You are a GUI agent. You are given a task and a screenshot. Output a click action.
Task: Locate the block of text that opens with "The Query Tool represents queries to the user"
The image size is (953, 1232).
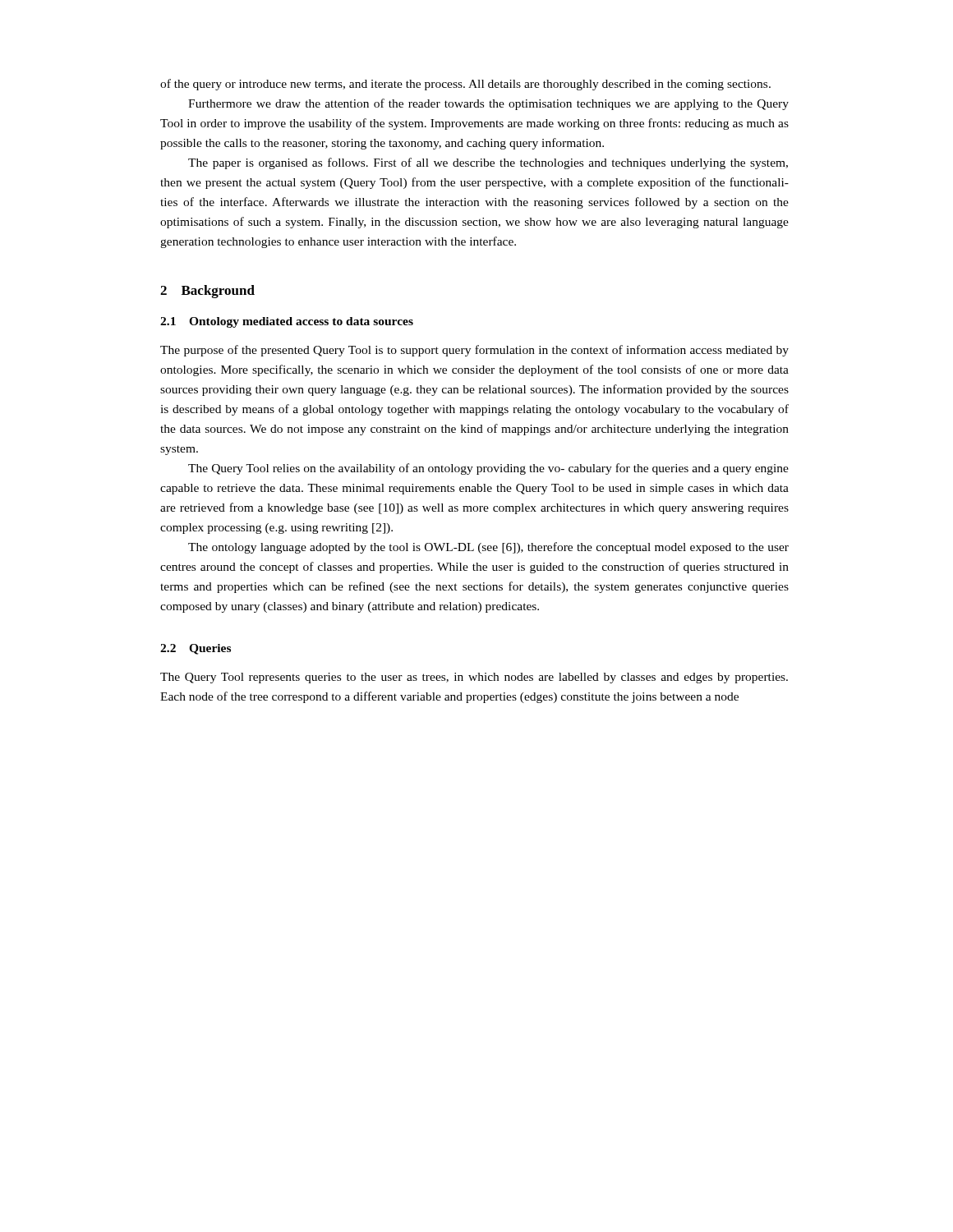click(474, 687)
